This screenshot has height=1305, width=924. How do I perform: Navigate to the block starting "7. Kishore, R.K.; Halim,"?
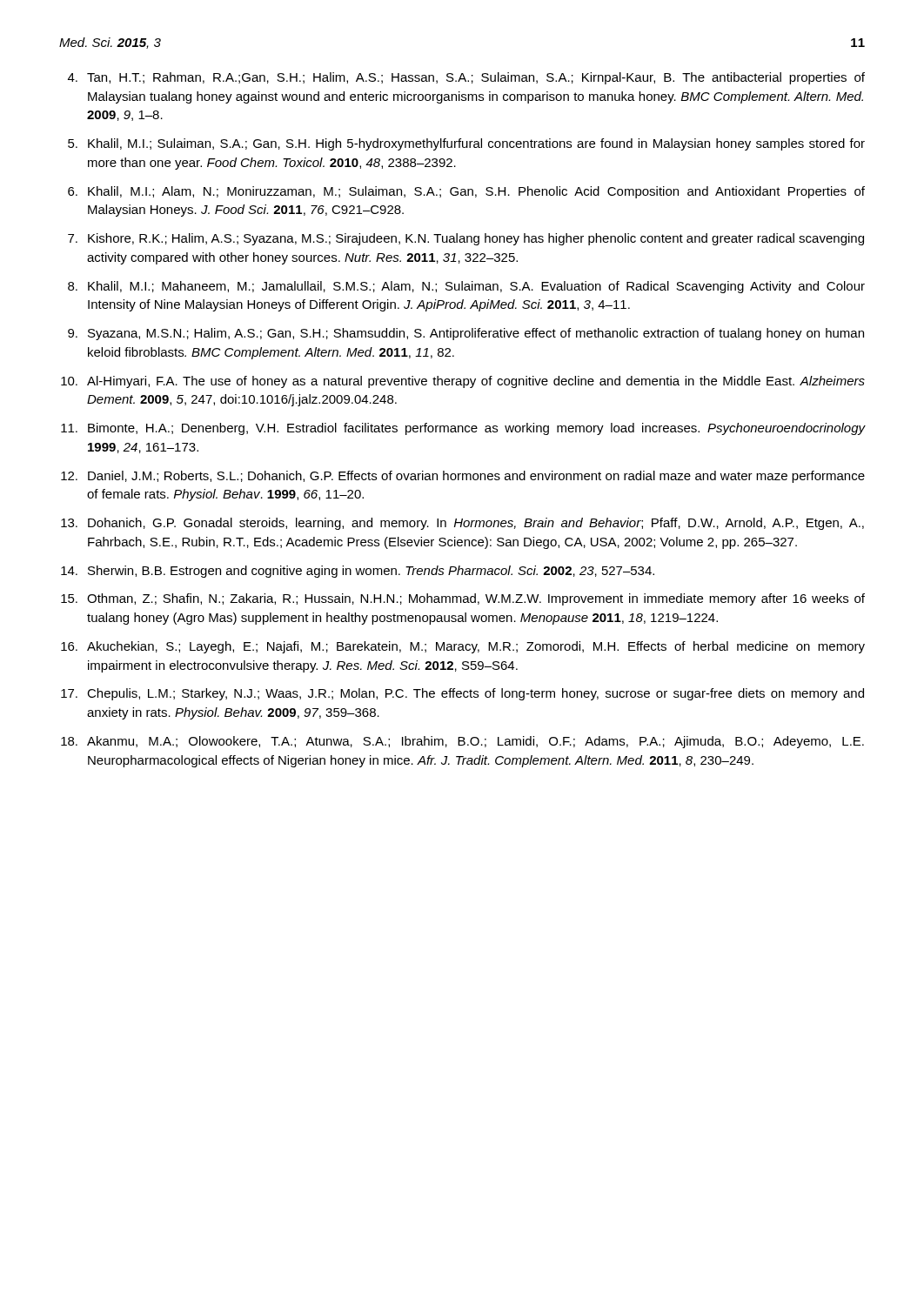coord(462,248)
